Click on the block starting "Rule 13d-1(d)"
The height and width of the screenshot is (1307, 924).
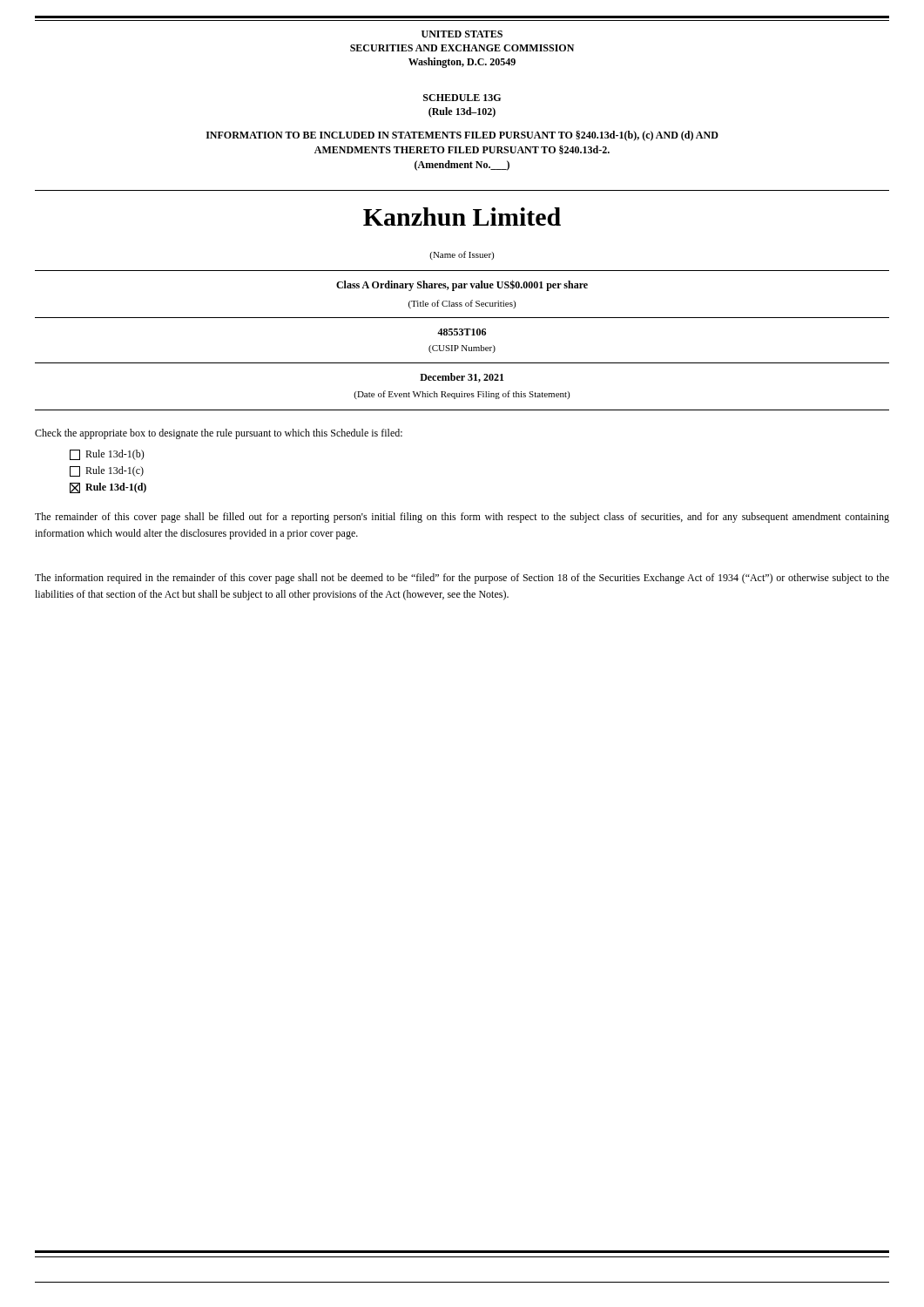point(108,488)
